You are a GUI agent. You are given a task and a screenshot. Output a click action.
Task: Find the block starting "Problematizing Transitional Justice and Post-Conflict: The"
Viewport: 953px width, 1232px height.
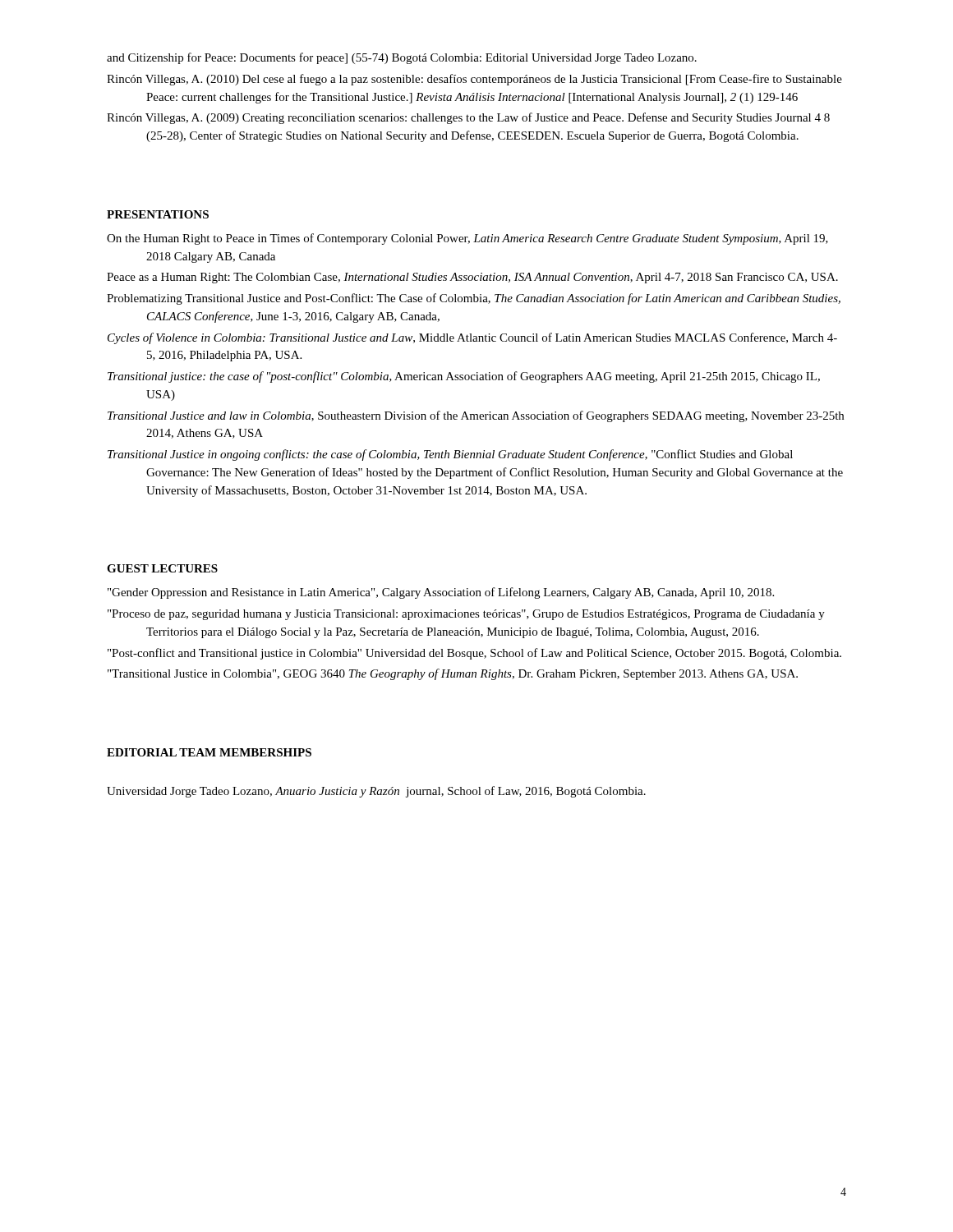click(474, 307)
